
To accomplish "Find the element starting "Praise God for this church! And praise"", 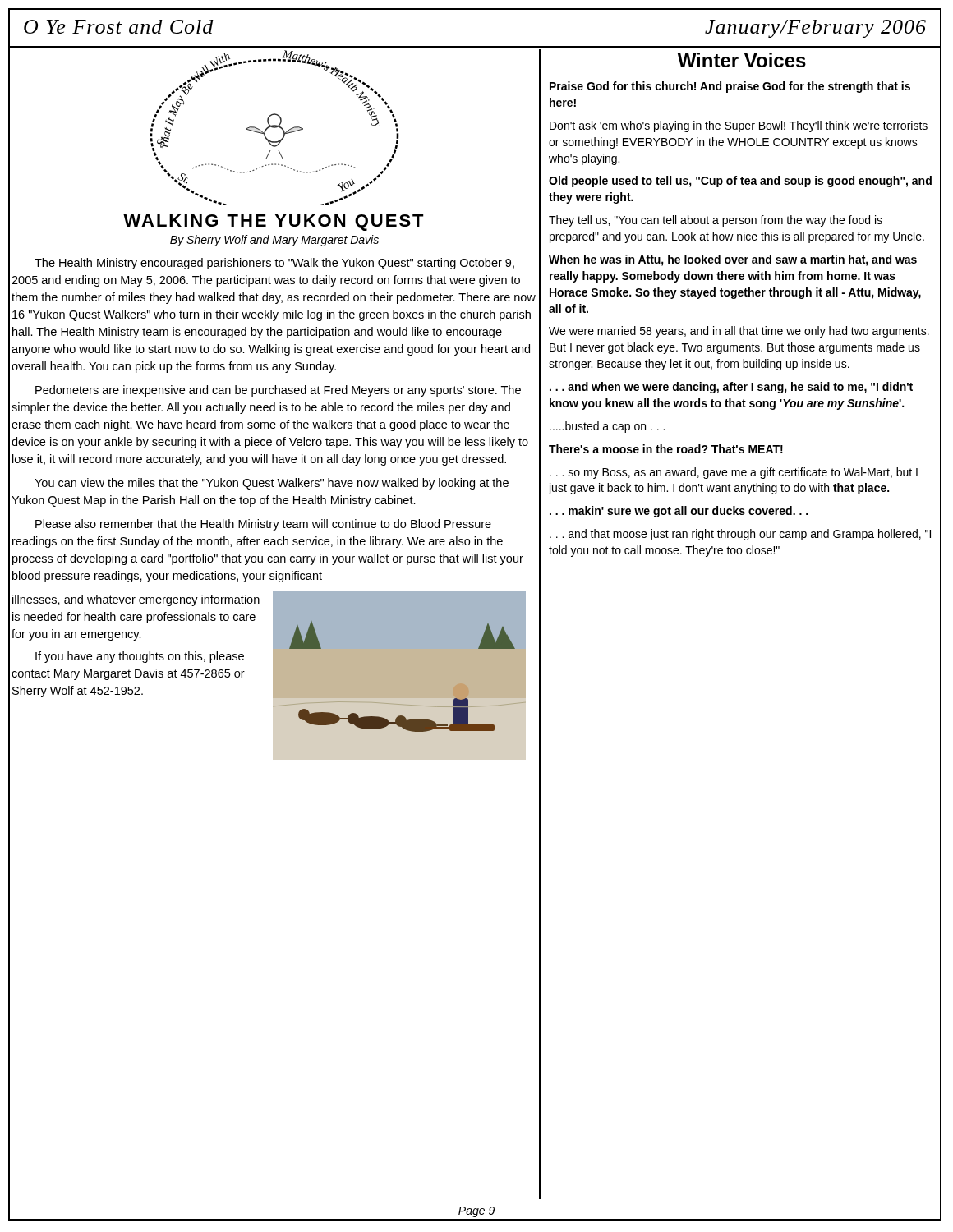I will tap(742, 95).
